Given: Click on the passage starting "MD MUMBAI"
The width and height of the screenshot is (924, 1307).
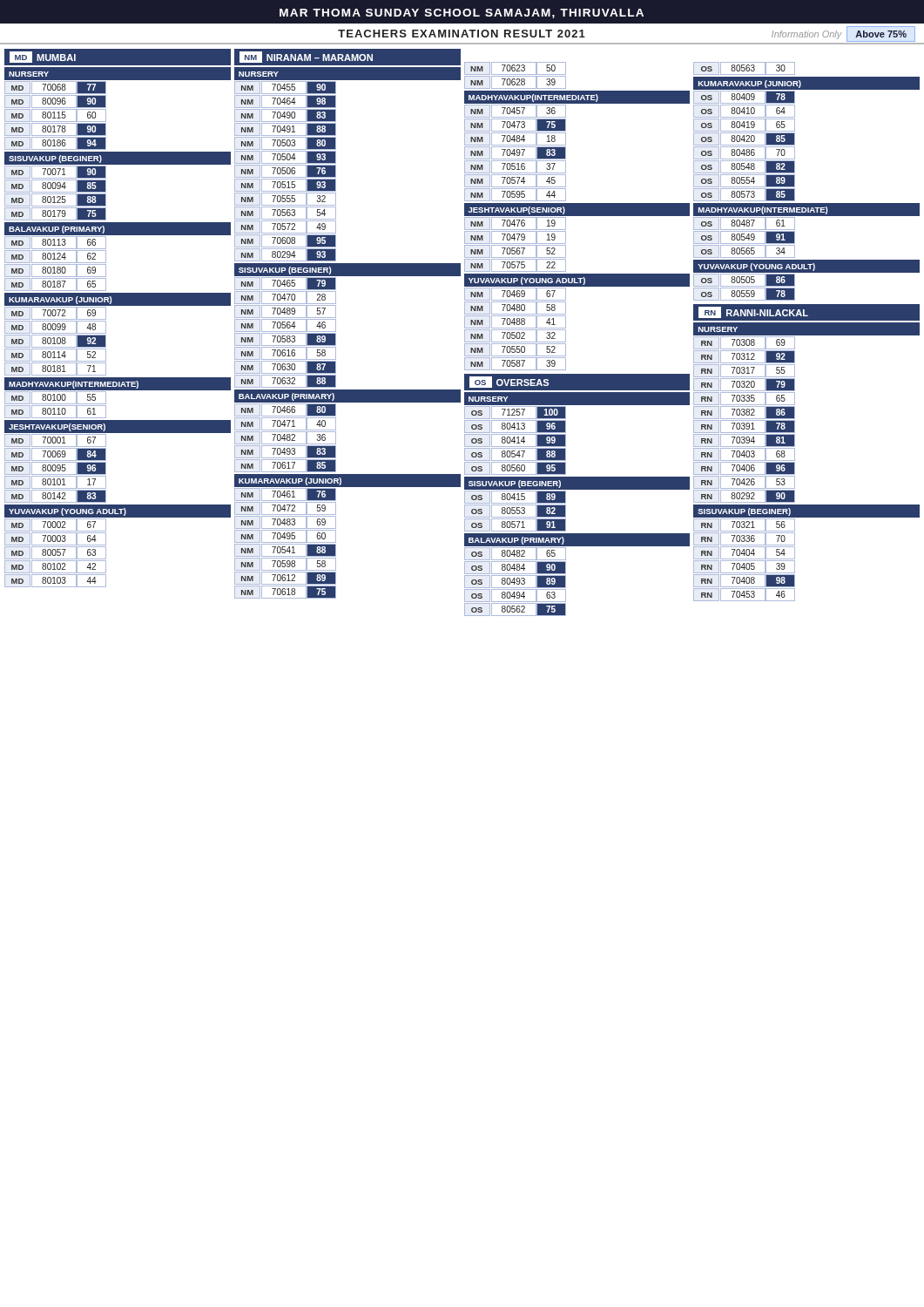Looking at the screenshot, I should (42, 57).
